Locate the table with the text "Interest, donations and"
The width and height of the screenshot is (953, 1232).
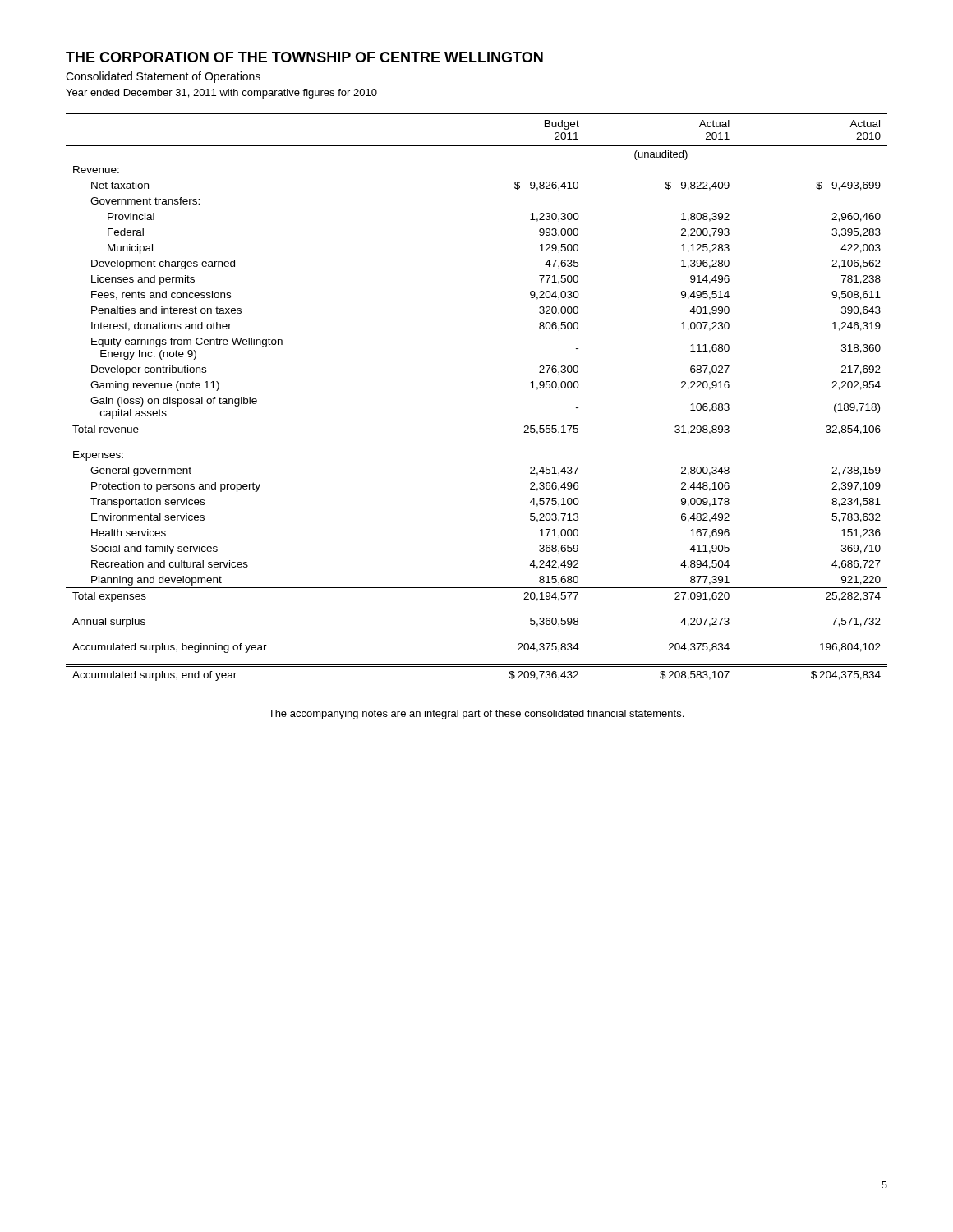(476, 398)
